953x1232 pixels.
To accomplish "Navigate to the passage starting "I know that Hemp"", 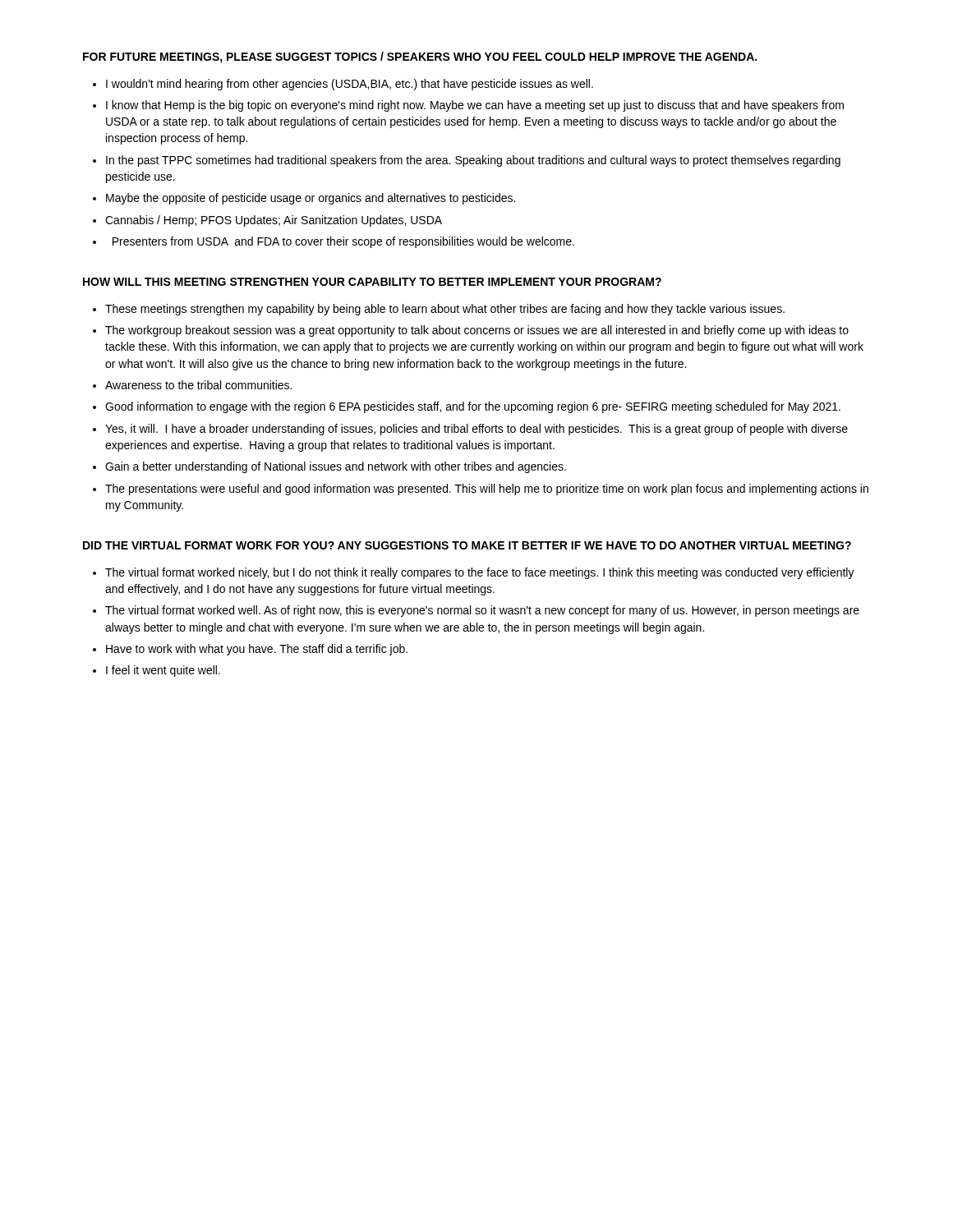I will (x=475, y=122).
